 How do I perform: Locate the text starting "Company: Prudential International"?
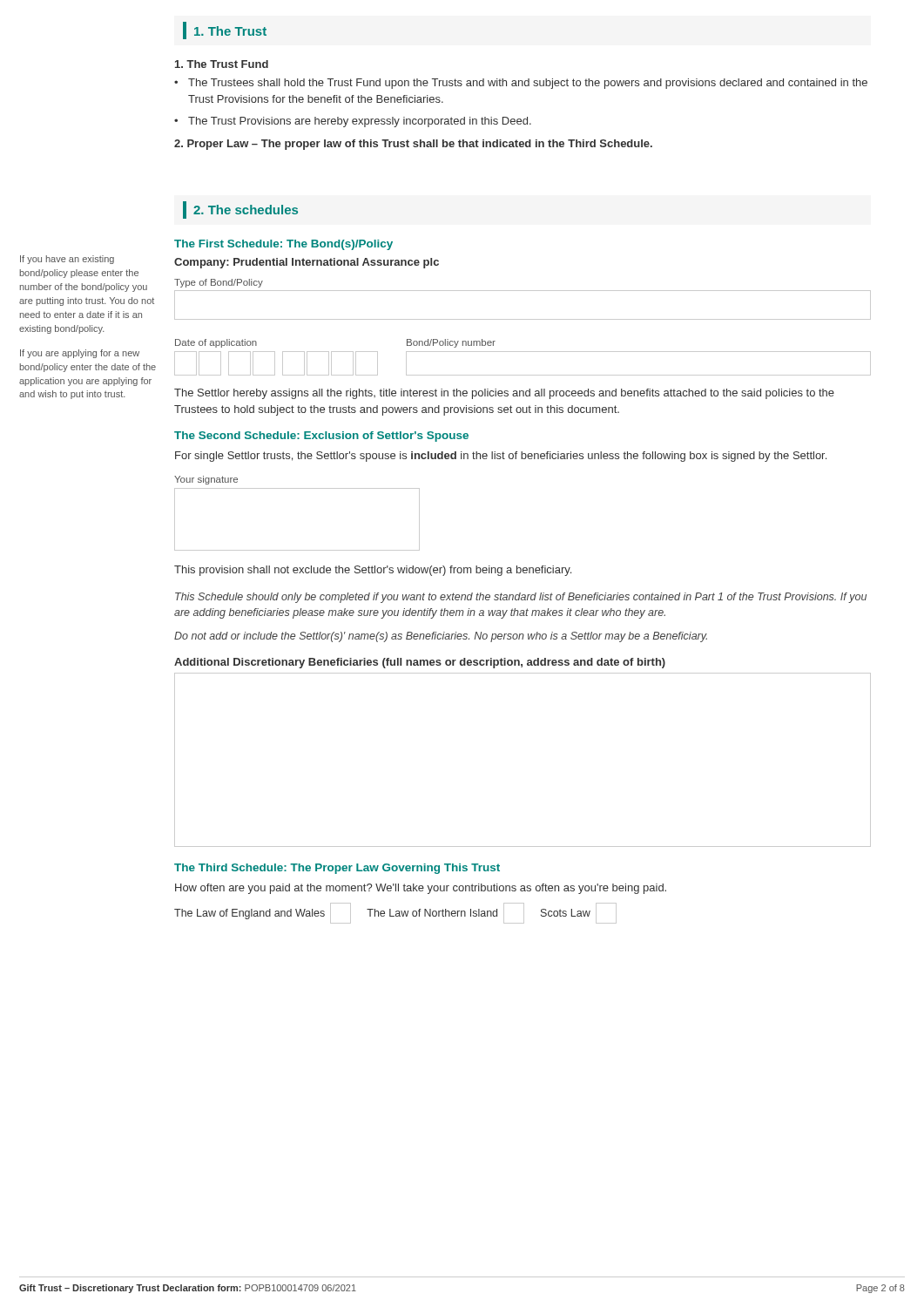pyautogui.click(x=307, y=261)
